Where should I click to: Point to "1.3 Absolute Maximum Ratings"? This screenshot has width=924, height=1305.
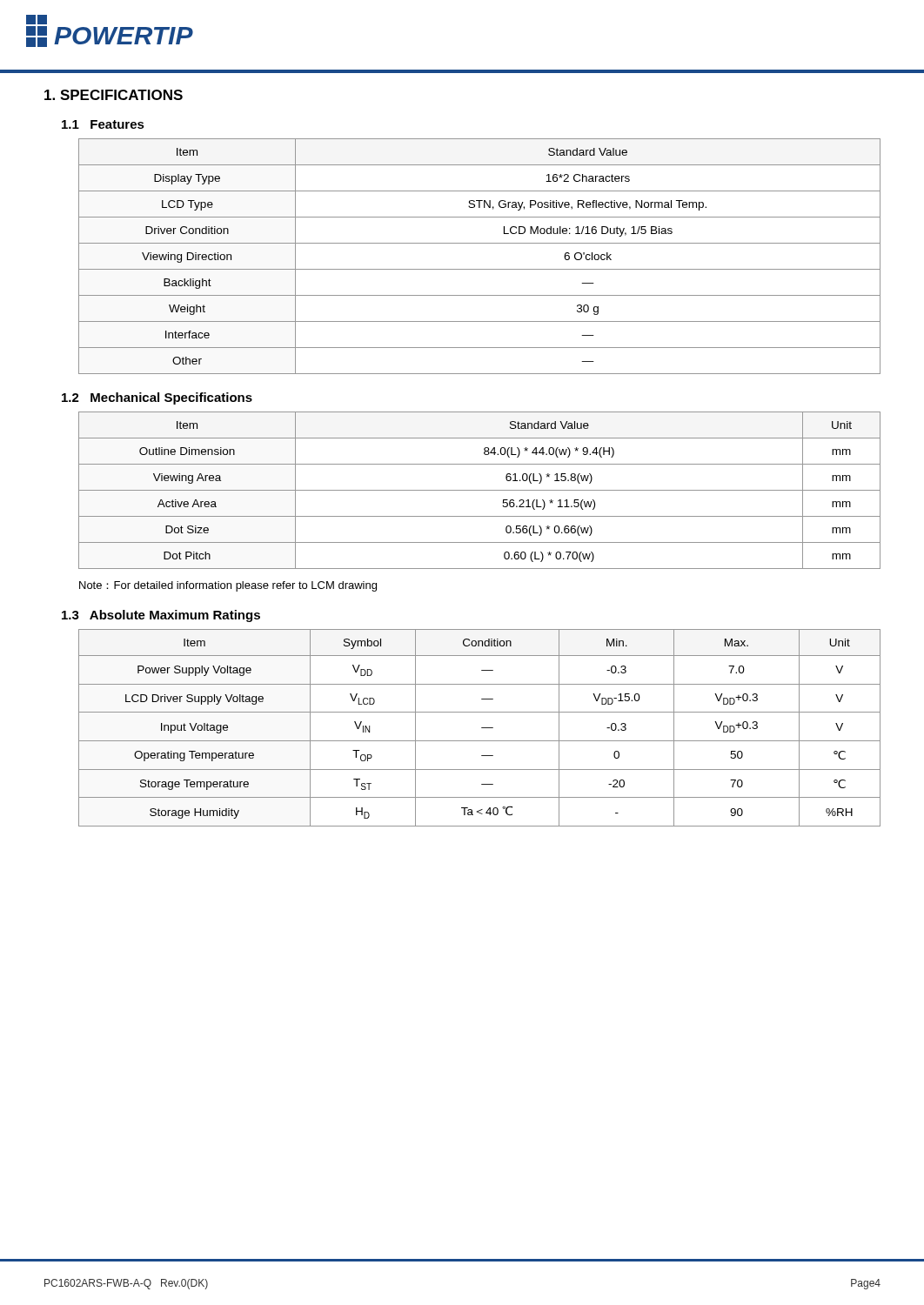161,615
